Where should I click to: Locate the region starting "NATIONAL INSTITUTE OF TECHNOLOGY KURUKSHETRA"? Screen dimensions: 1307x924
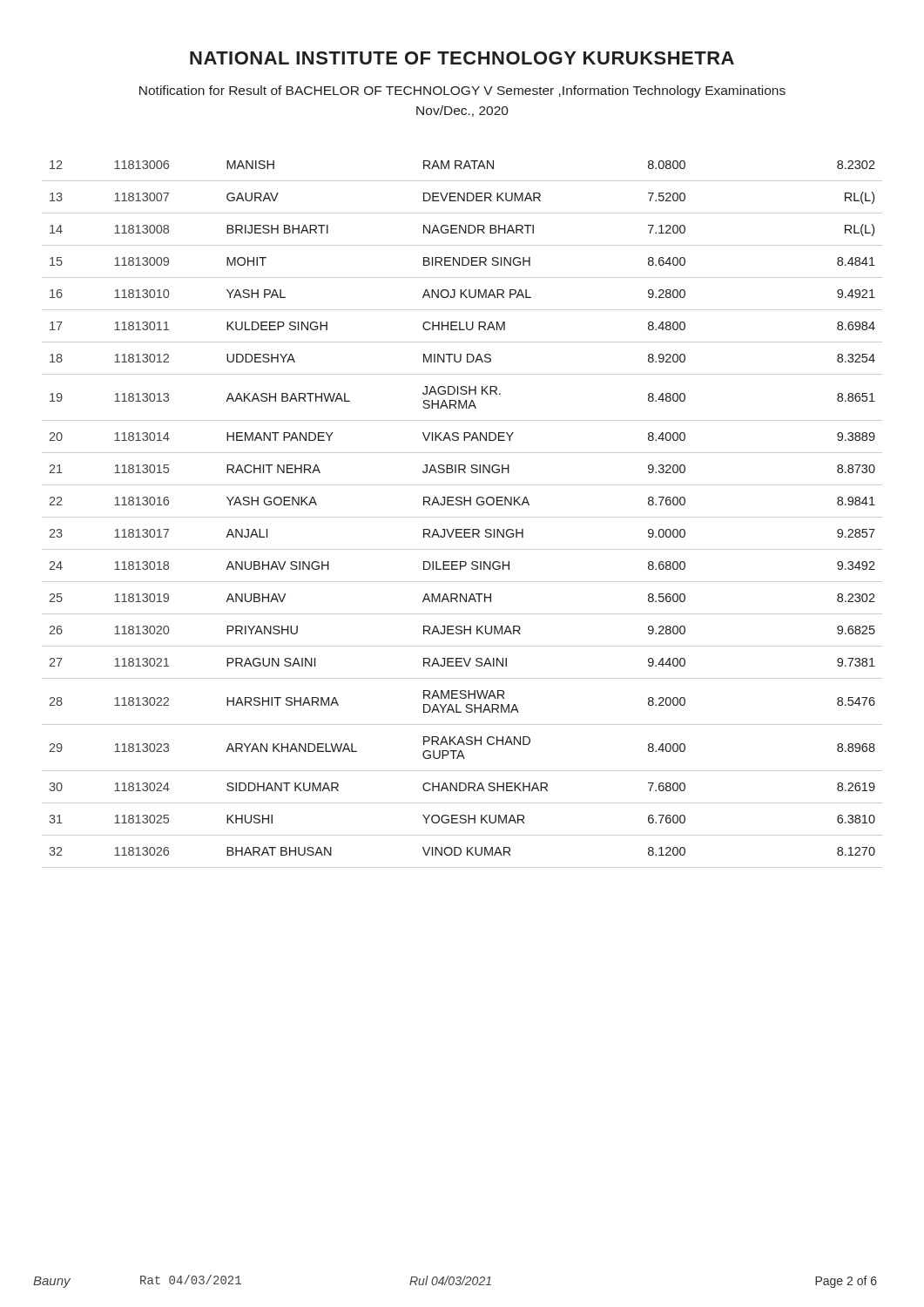tap(462, 58)
